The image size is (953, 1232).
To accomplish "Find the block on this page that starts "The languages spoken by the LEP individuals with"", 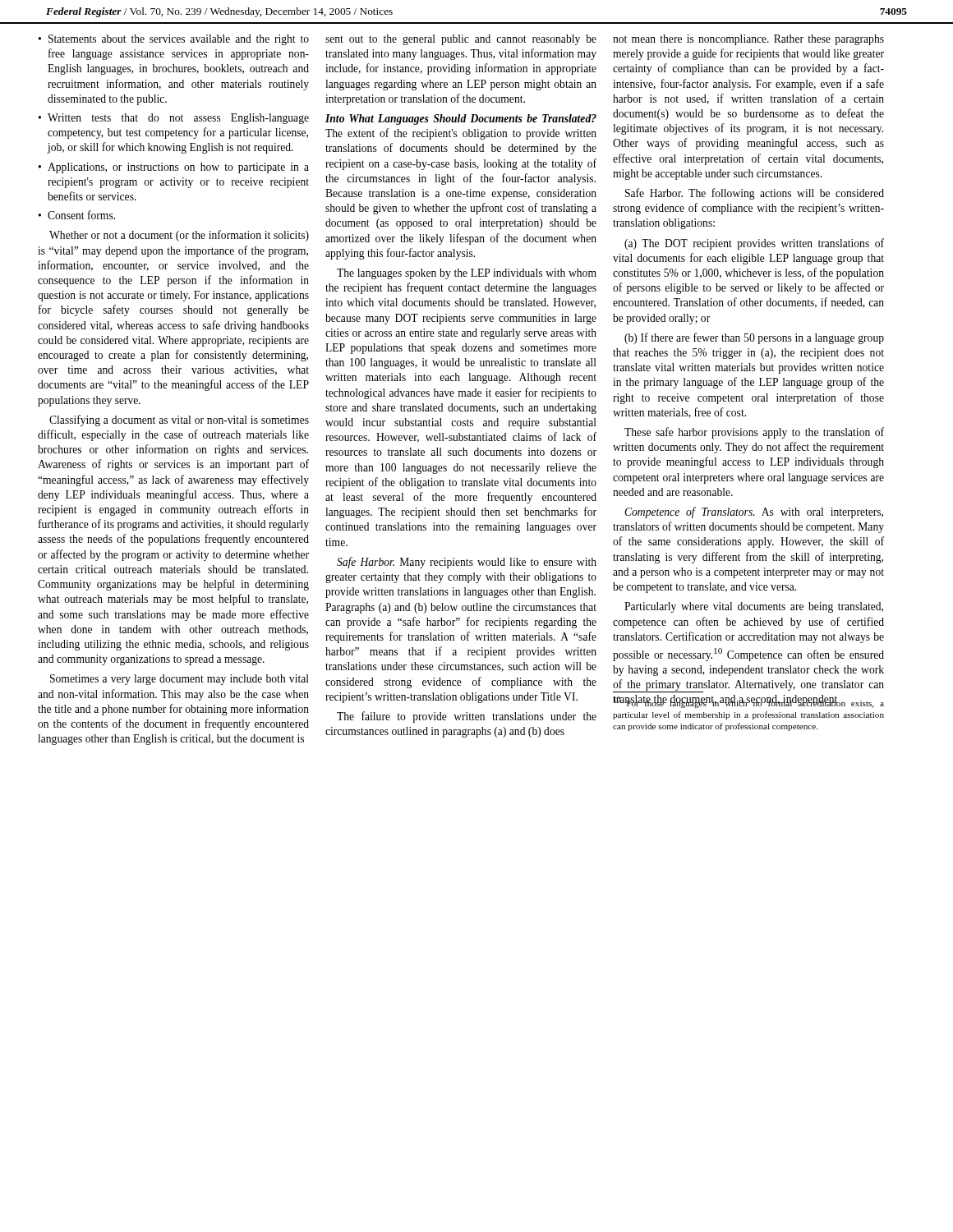I will coord(461,408).
